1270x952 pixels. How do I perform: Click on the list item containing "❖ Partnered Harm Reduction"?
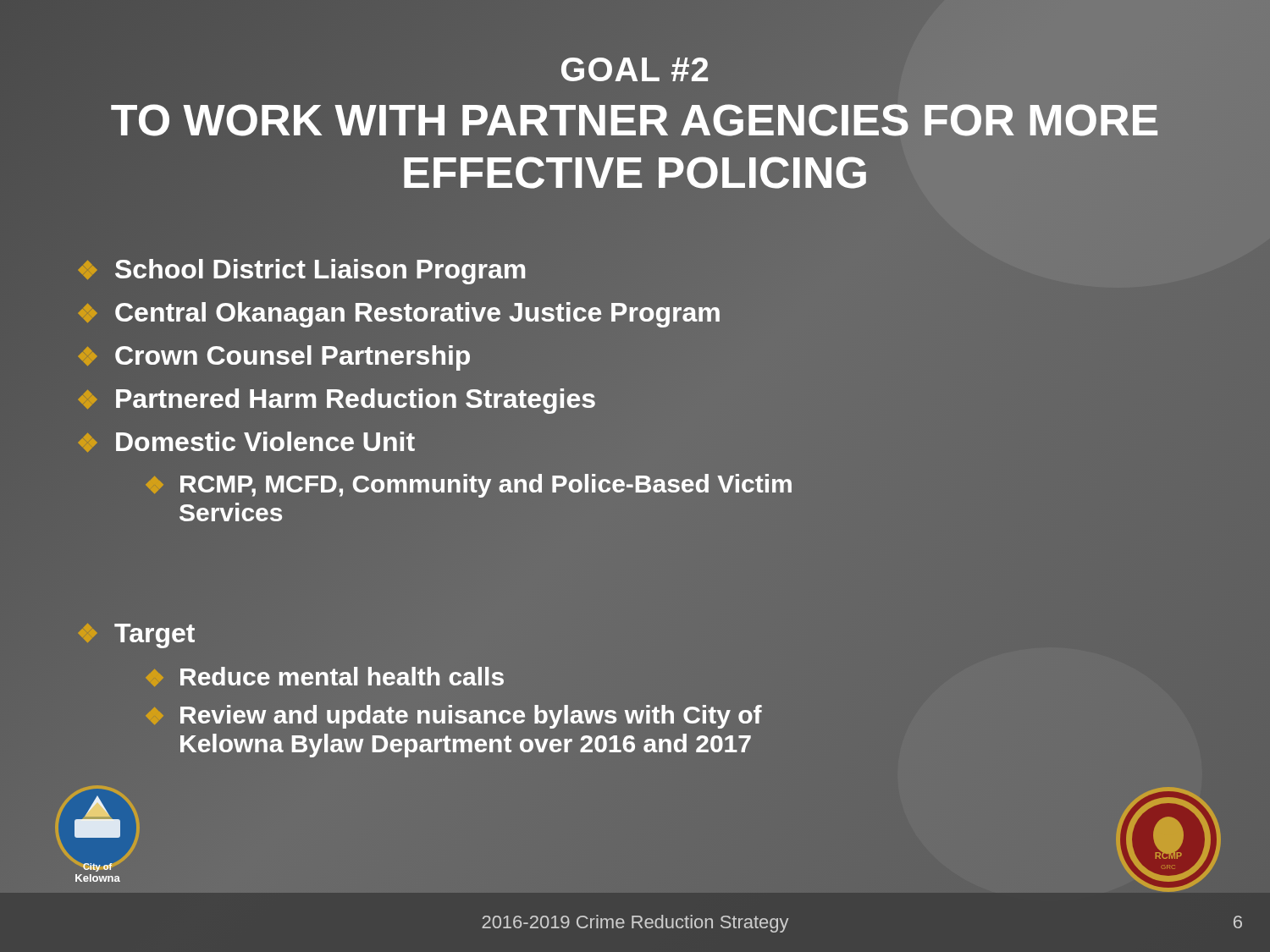[336, 399]
